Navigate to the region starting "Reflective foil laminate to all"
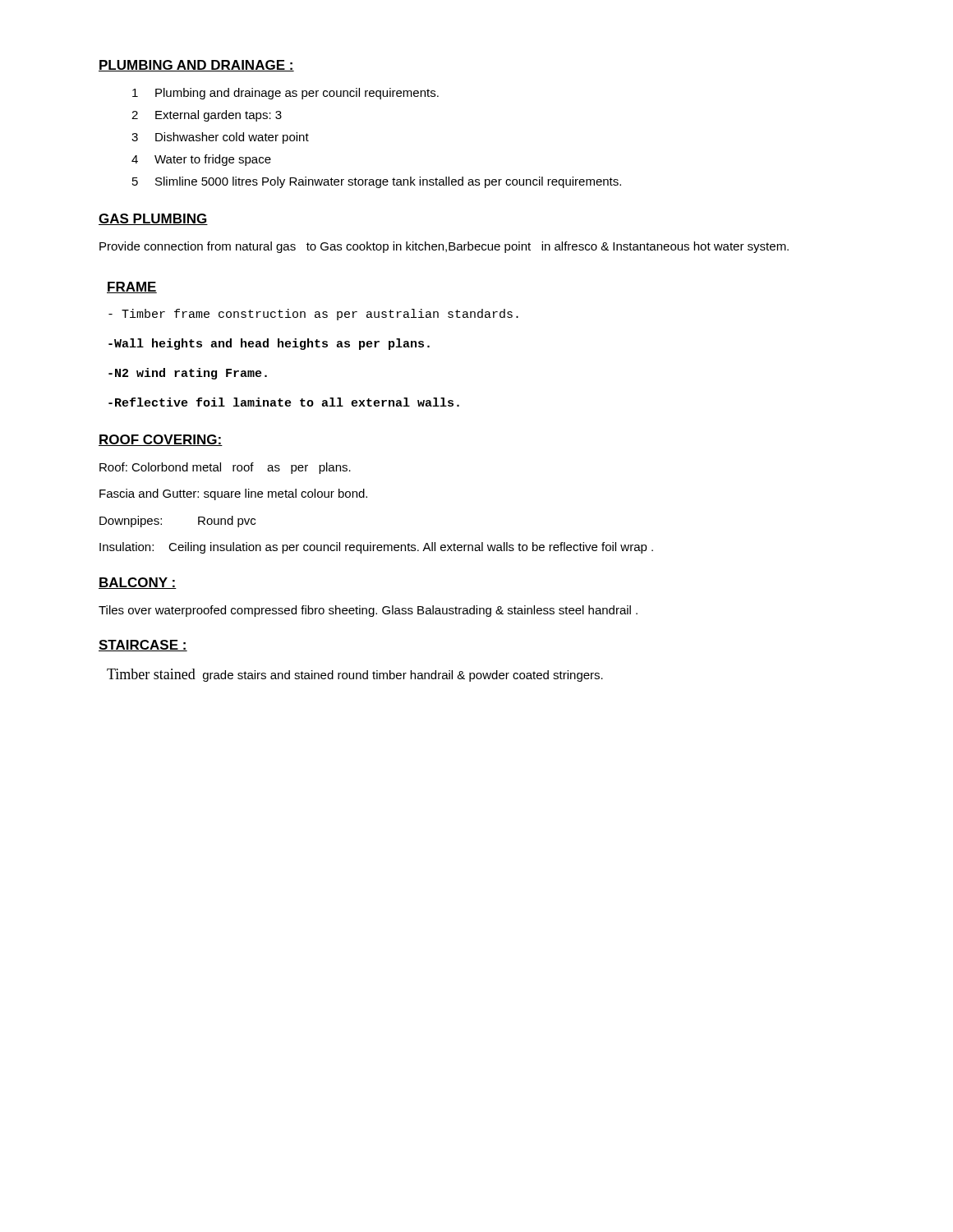 point(284,403)
